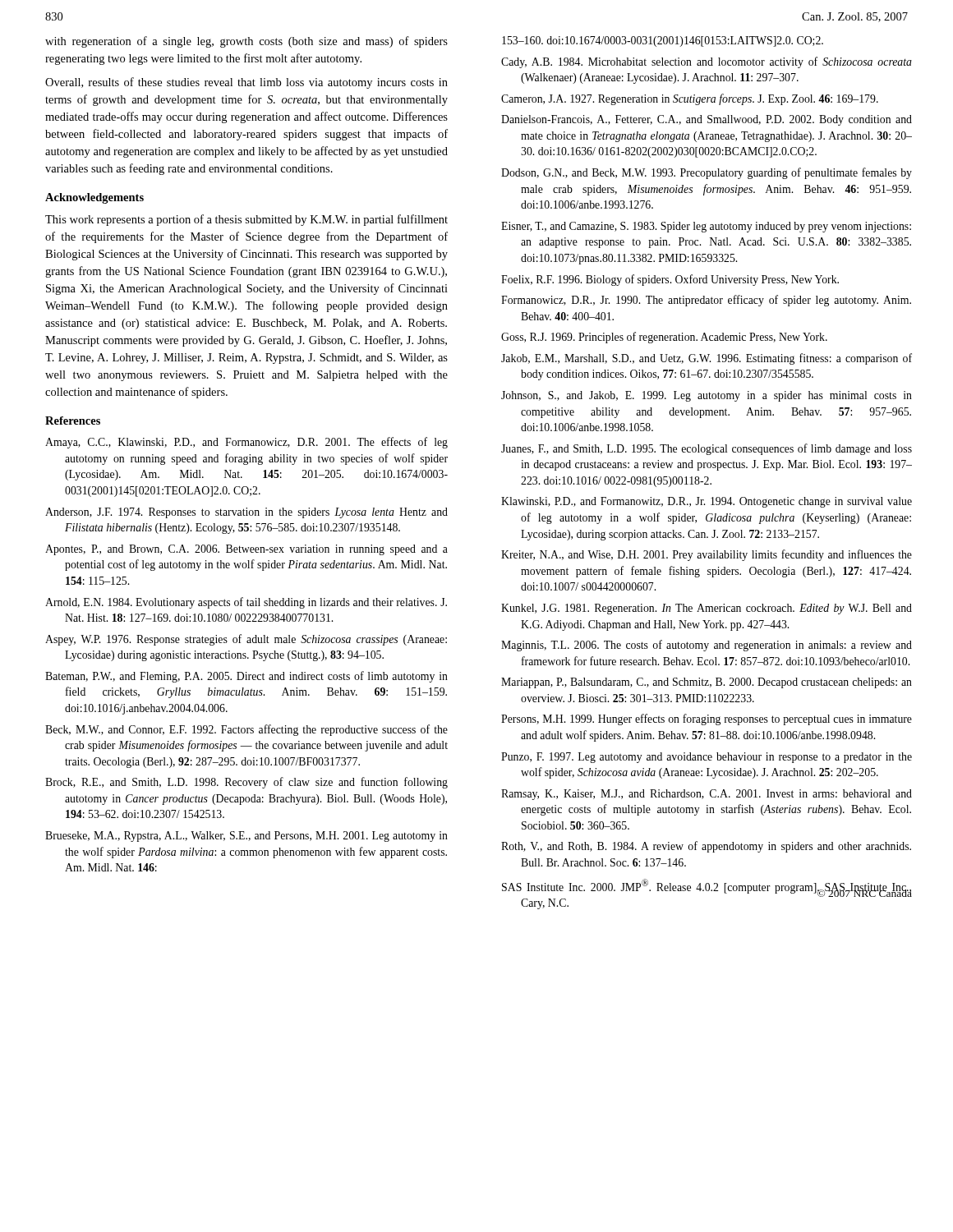Click the passage that begins "Cady, A.B. 1984. Microhabitat selection and"
Image resolution: width=953 pixels, height=1232 pixels.
coord(707,70)
